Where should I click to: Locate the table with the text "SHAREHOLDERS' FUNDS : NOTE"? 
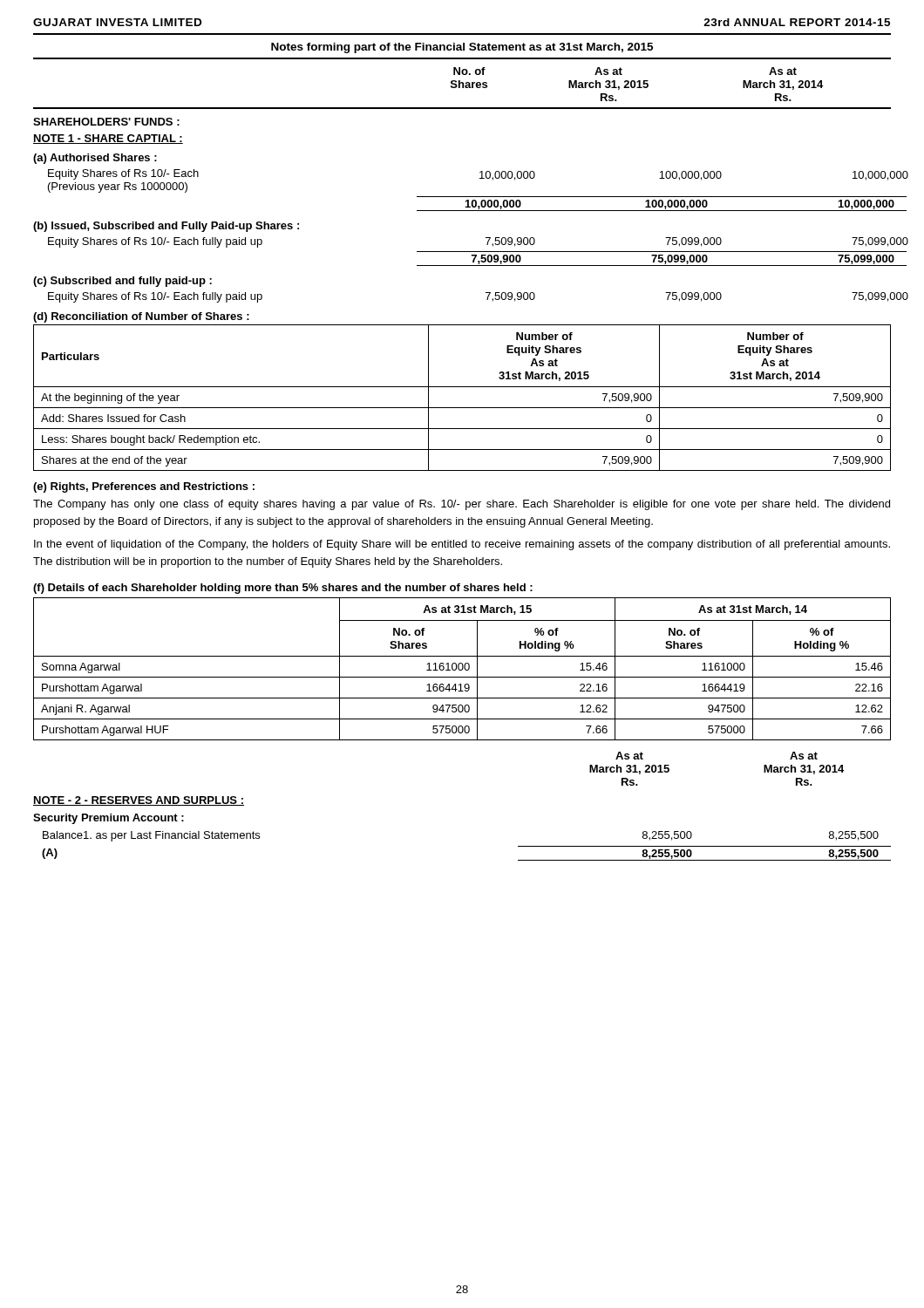[x=462, y=208]
